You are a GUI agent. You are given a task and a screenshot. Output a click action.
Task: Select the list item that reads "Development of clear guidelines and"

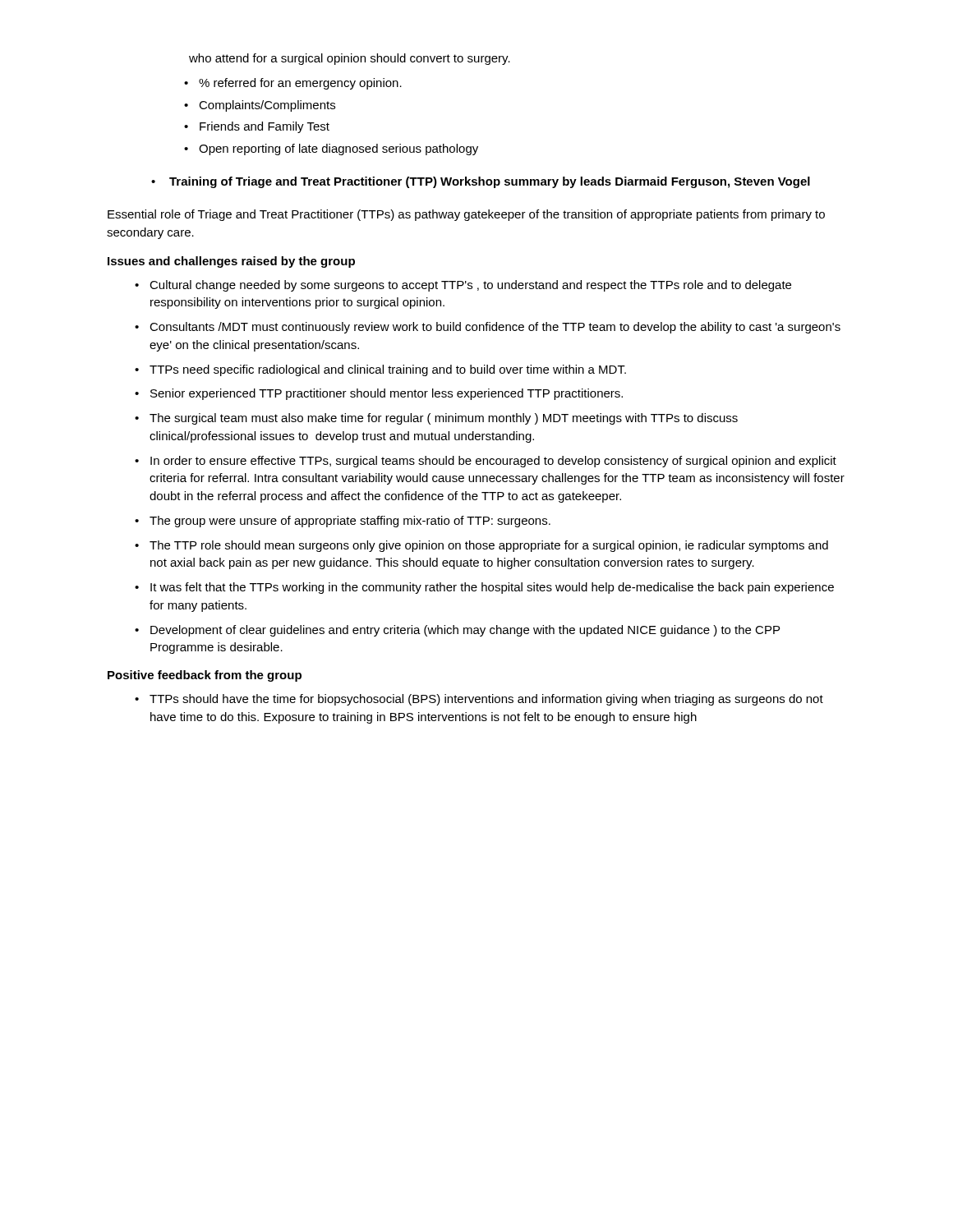465,638
